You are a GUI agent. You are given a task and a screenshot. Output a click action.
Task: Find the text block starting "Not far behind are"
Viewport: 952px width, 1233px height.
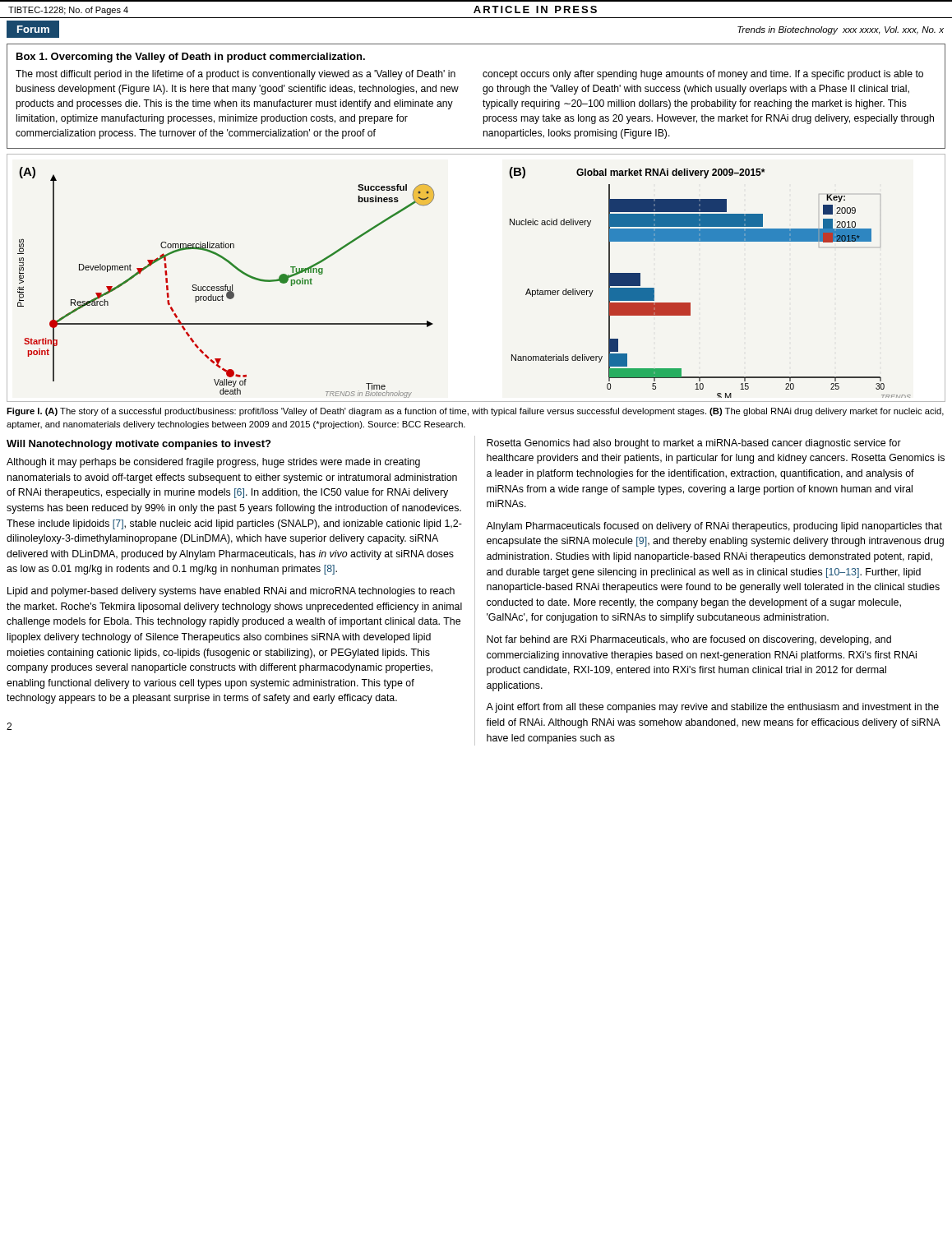tap(702, 662)
